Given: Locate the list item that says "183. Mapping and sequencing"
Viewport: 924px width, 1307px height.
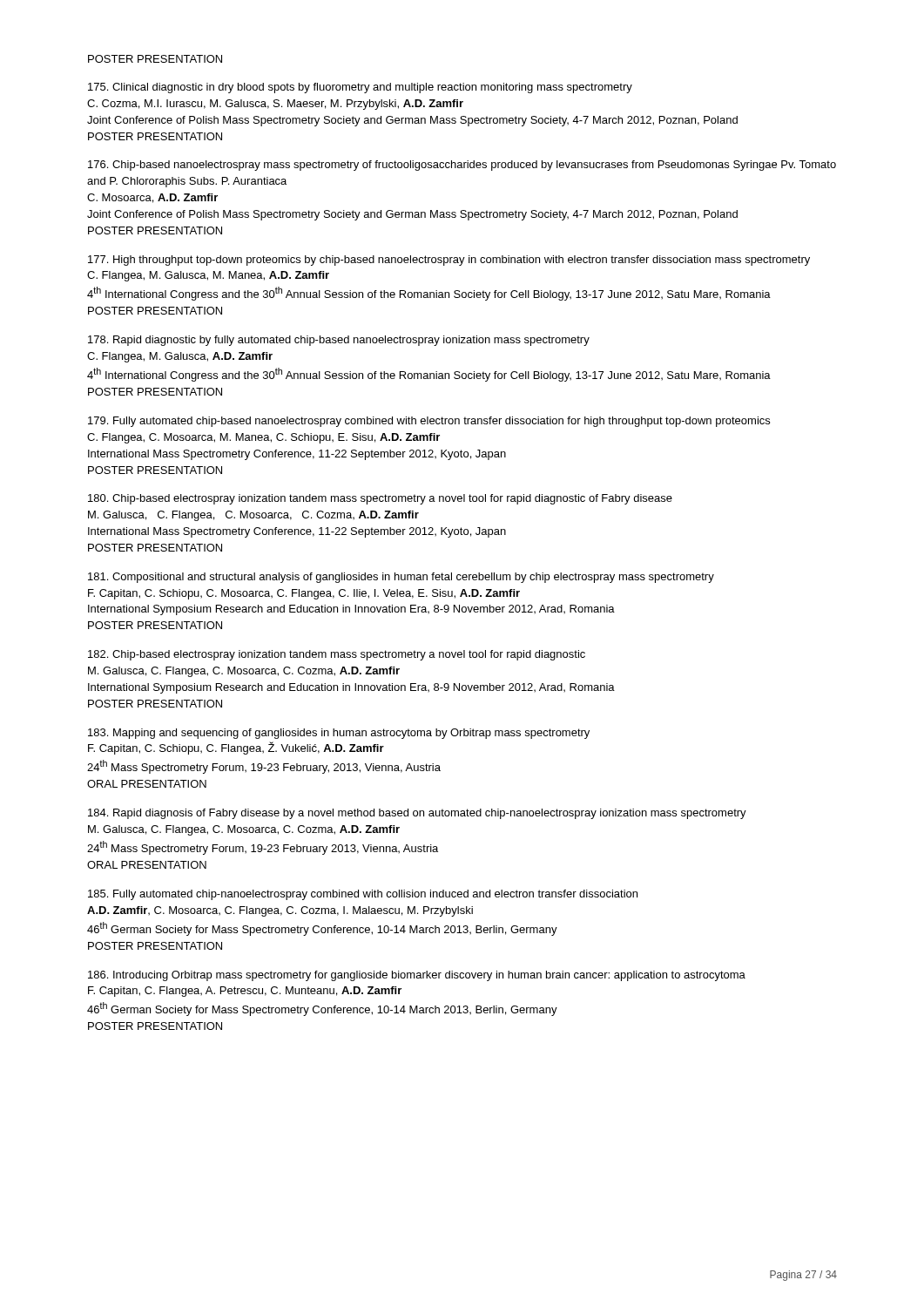Looking at the screenshot, I should (x=339, y=734).
